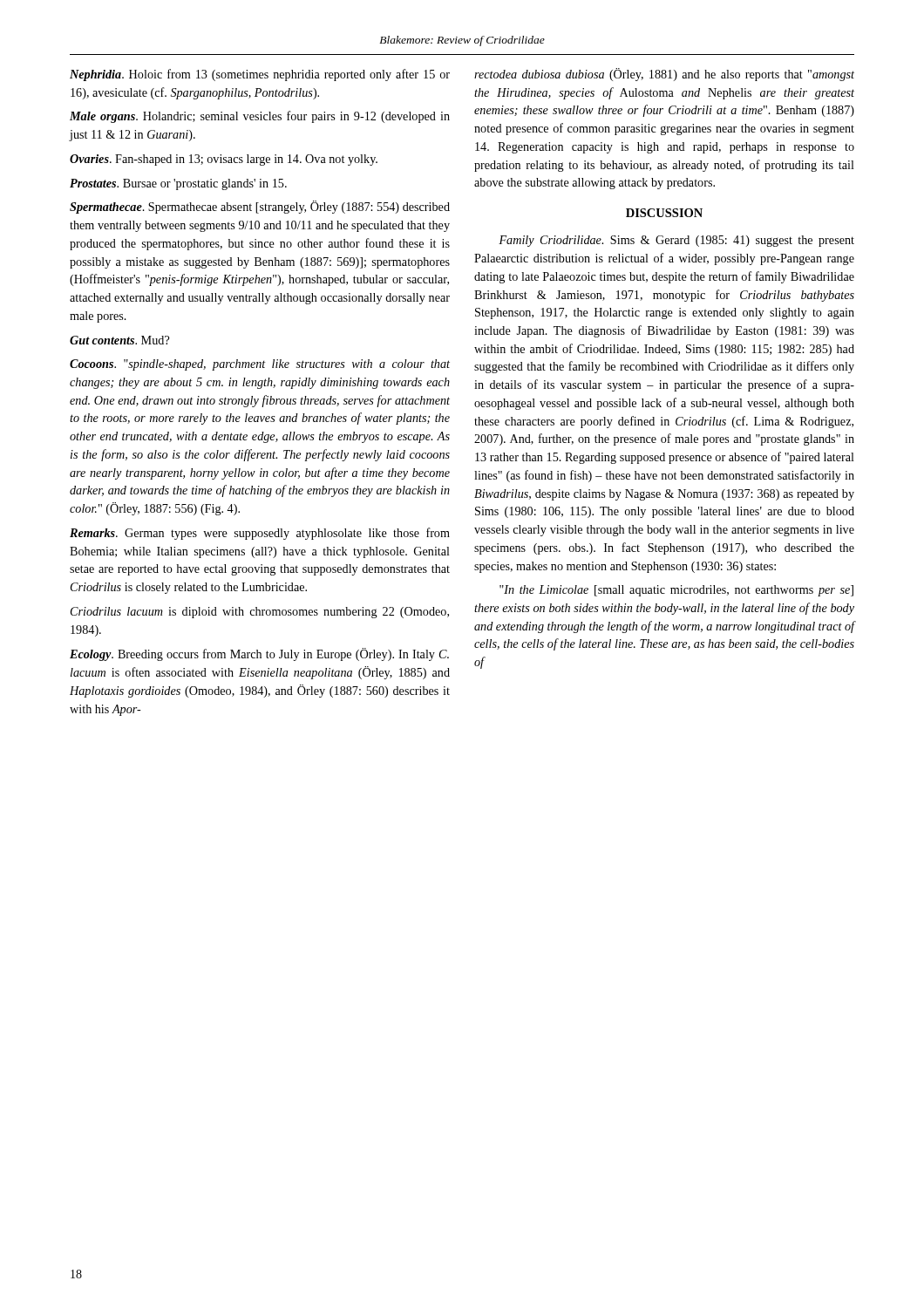924x1308 pixels.
Task: Click on the text block that reads "Ovaries. Fan-shaped in 13; ovisacs large"
Action: click(224, 159)
